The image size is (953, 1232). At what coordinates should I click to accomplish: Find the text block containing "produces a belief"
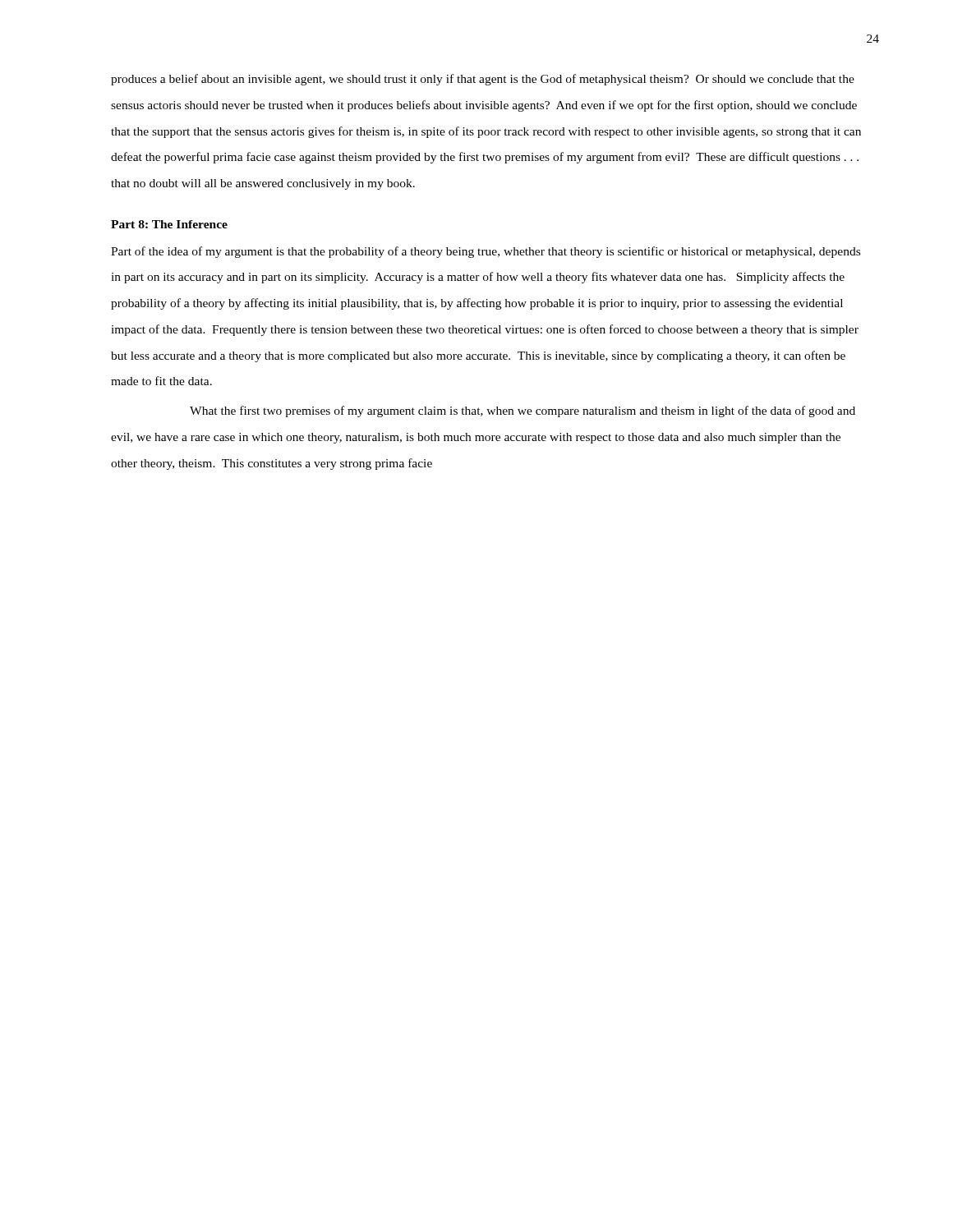coord(486,131)
